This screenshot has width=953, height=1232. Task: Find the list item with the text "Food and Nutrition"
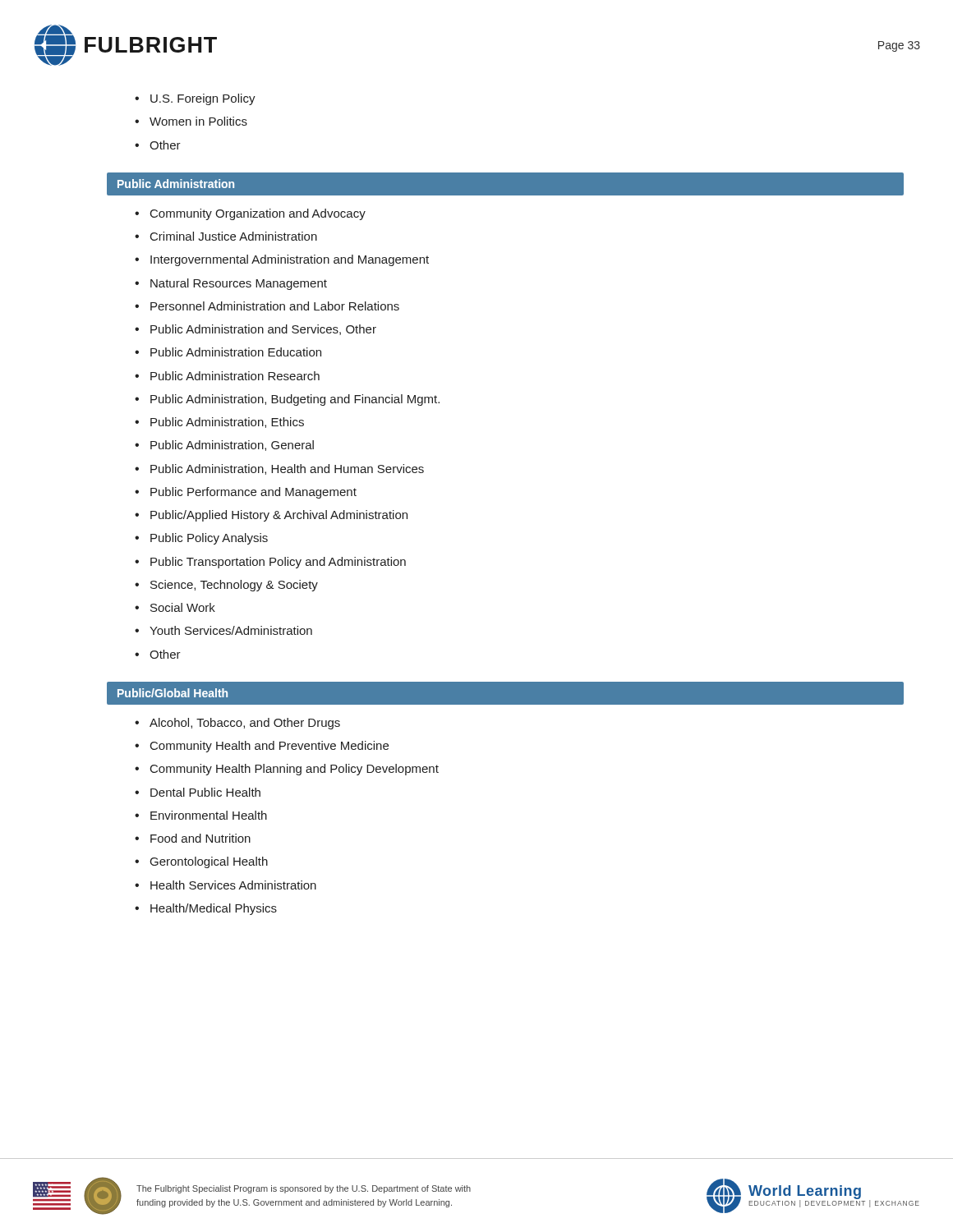[193, 838]
